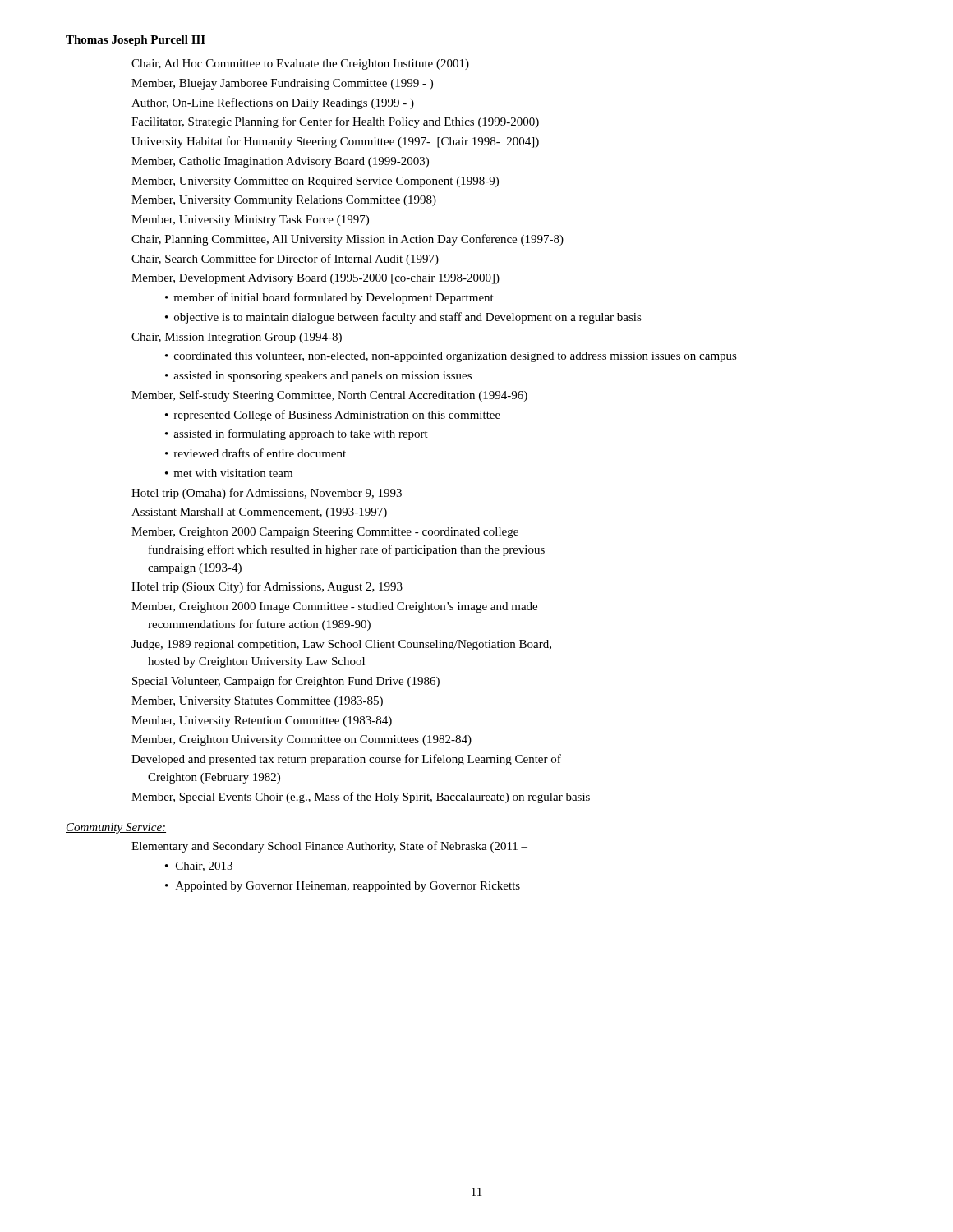Click on the list item containing "University Habitat for Humanity Steering Committee (1997- [Chair"

point(335,141)
